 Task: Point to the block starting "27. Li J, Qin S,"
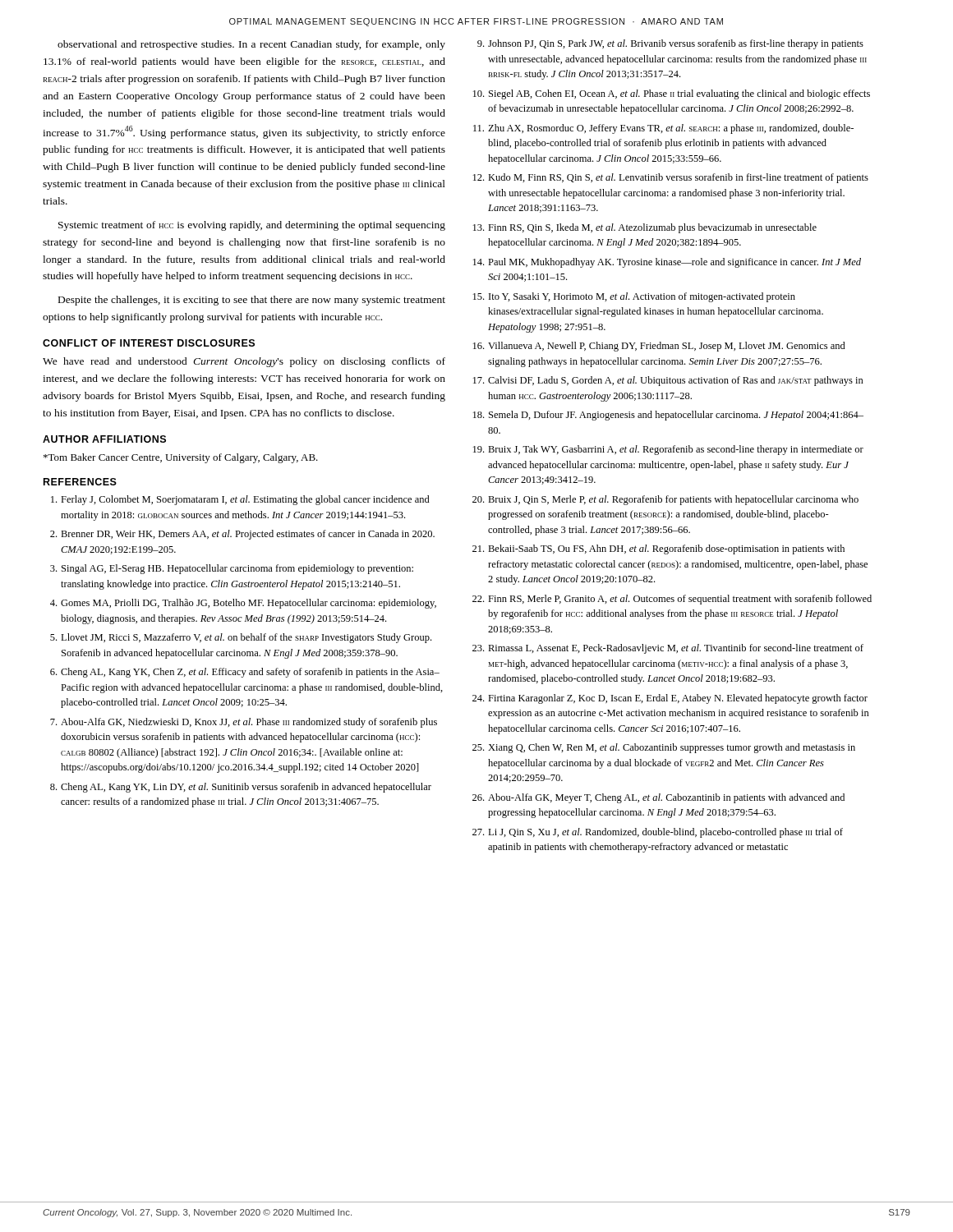[671, 839]
